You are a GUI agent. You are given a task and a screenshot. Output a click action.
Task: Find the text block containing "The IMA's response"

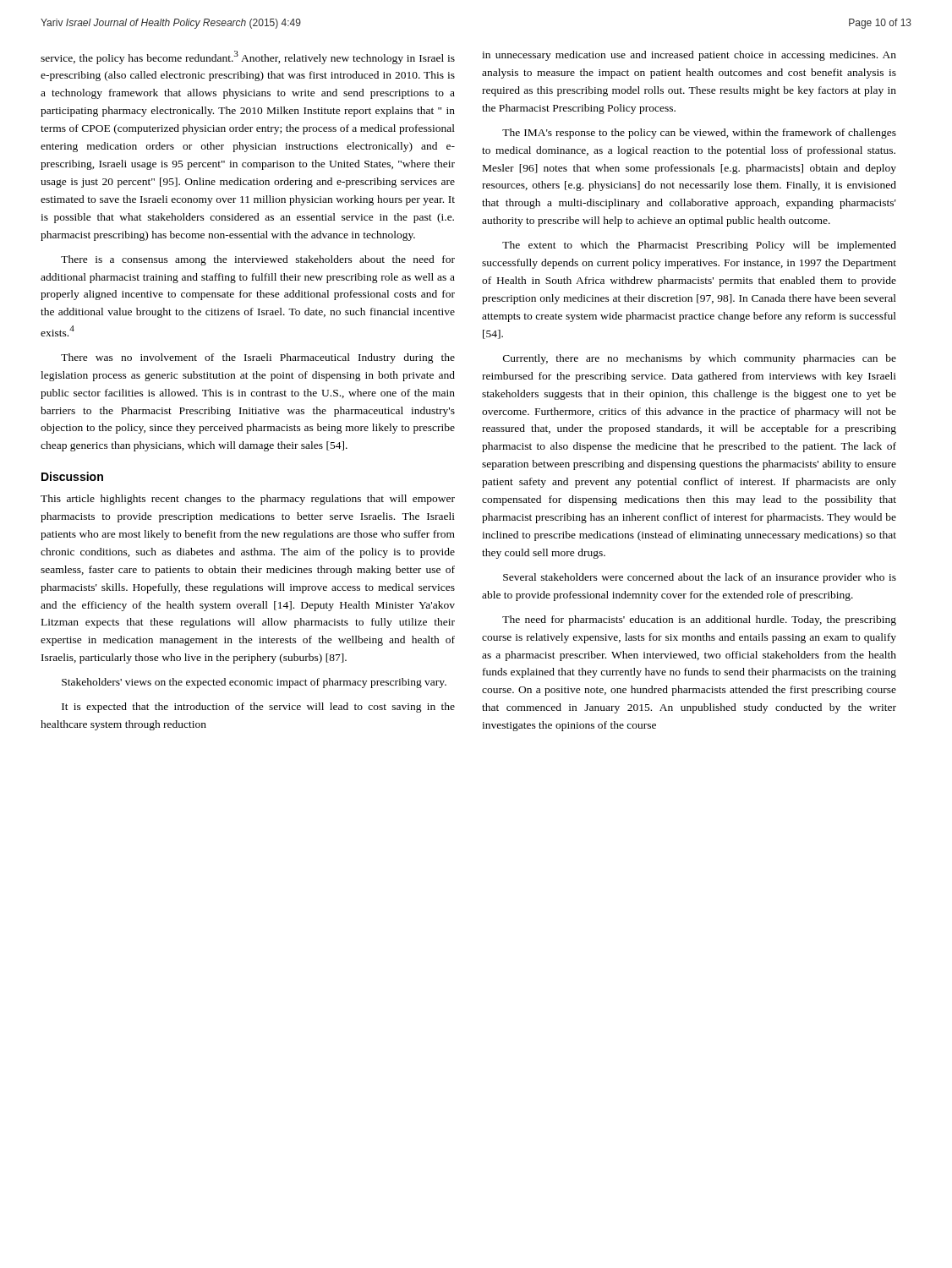point(689,177)
